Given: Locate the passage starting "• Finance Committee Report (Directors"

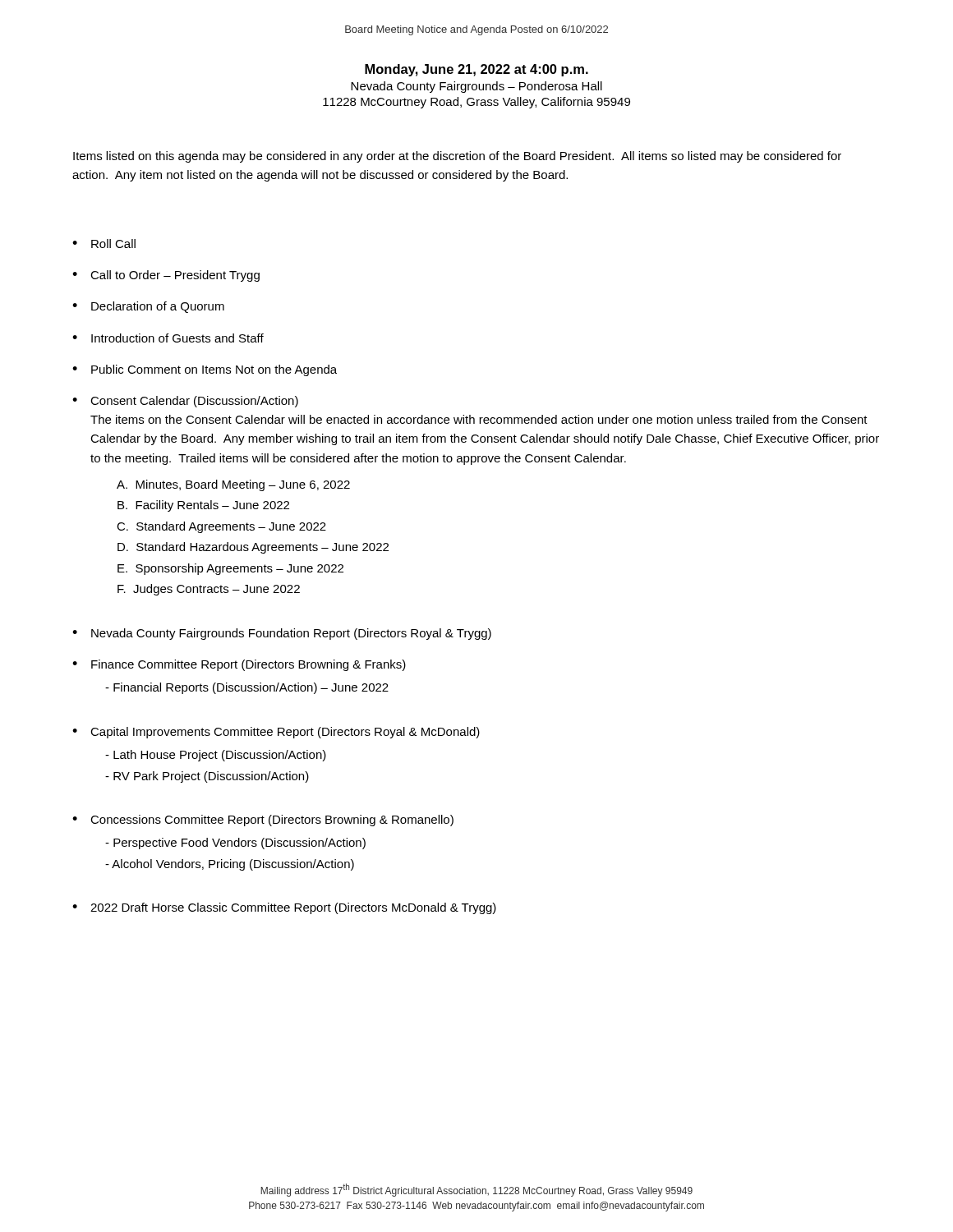Looking at the screenshot, I should pyautogui.click(x=239, y=683).
